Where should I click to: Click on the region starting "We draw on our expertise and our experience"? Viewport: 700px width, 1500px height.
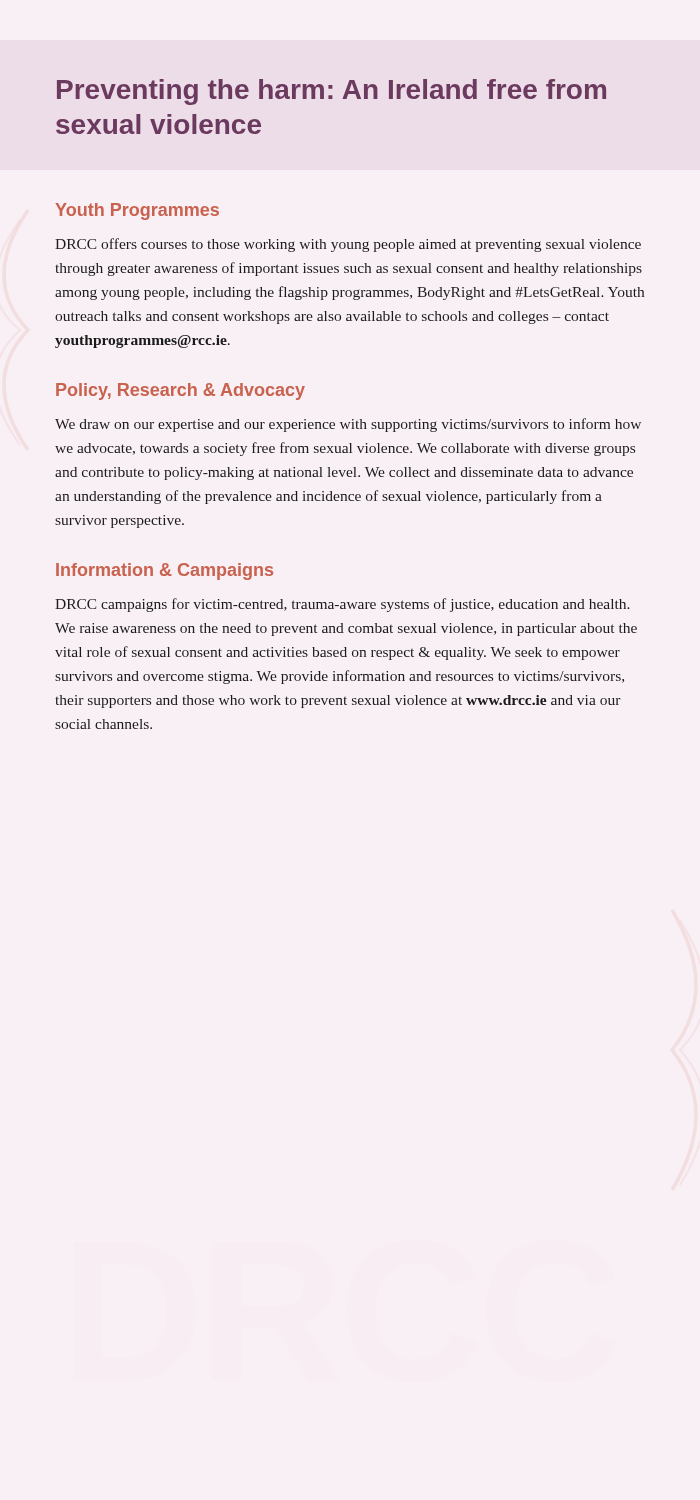[348, 472]
